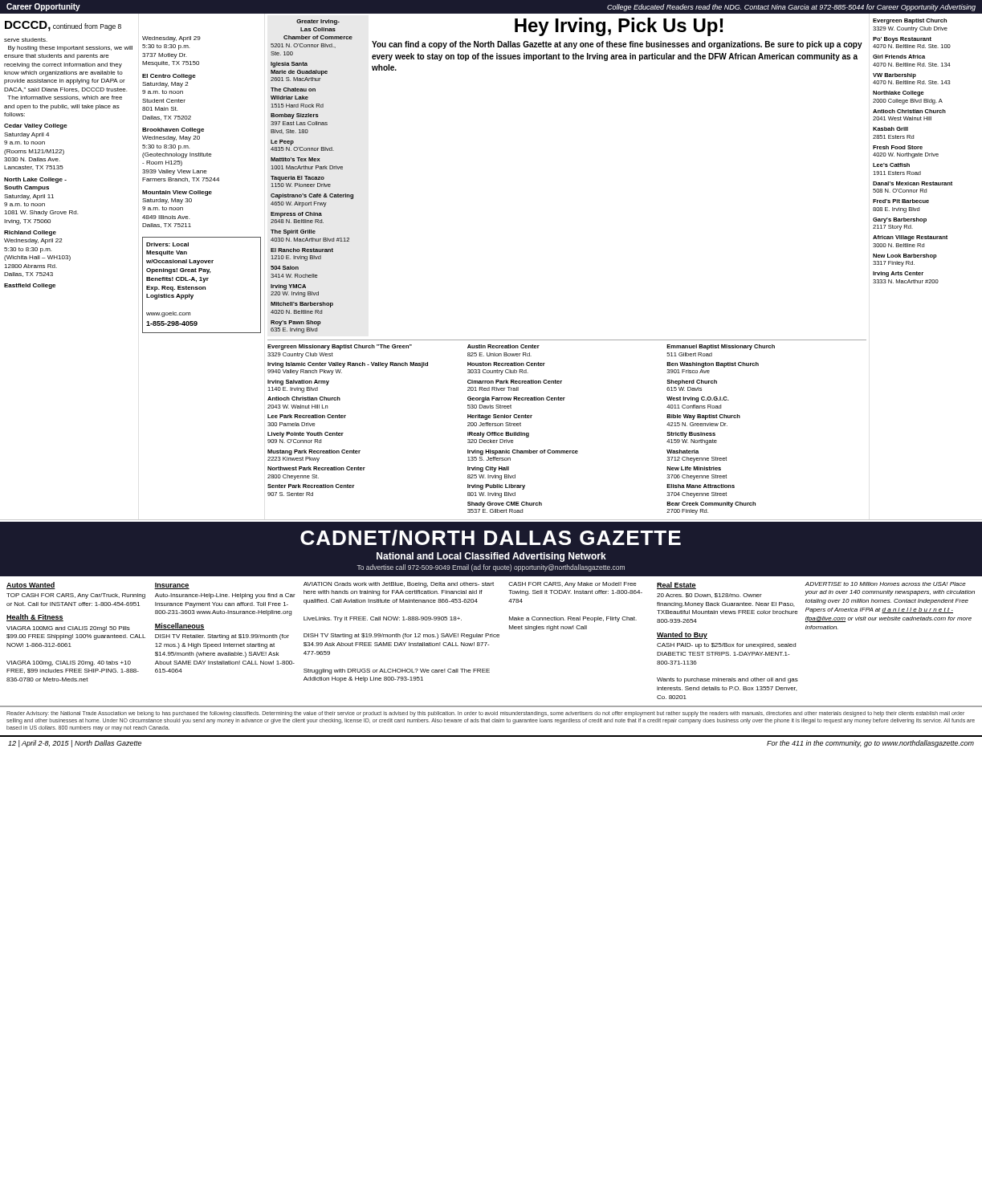Find the passage starting "Shady Grove CME Church3537 E. Gilbert Road"
This screenshot has height=1204, width=982.
[505, 507]
